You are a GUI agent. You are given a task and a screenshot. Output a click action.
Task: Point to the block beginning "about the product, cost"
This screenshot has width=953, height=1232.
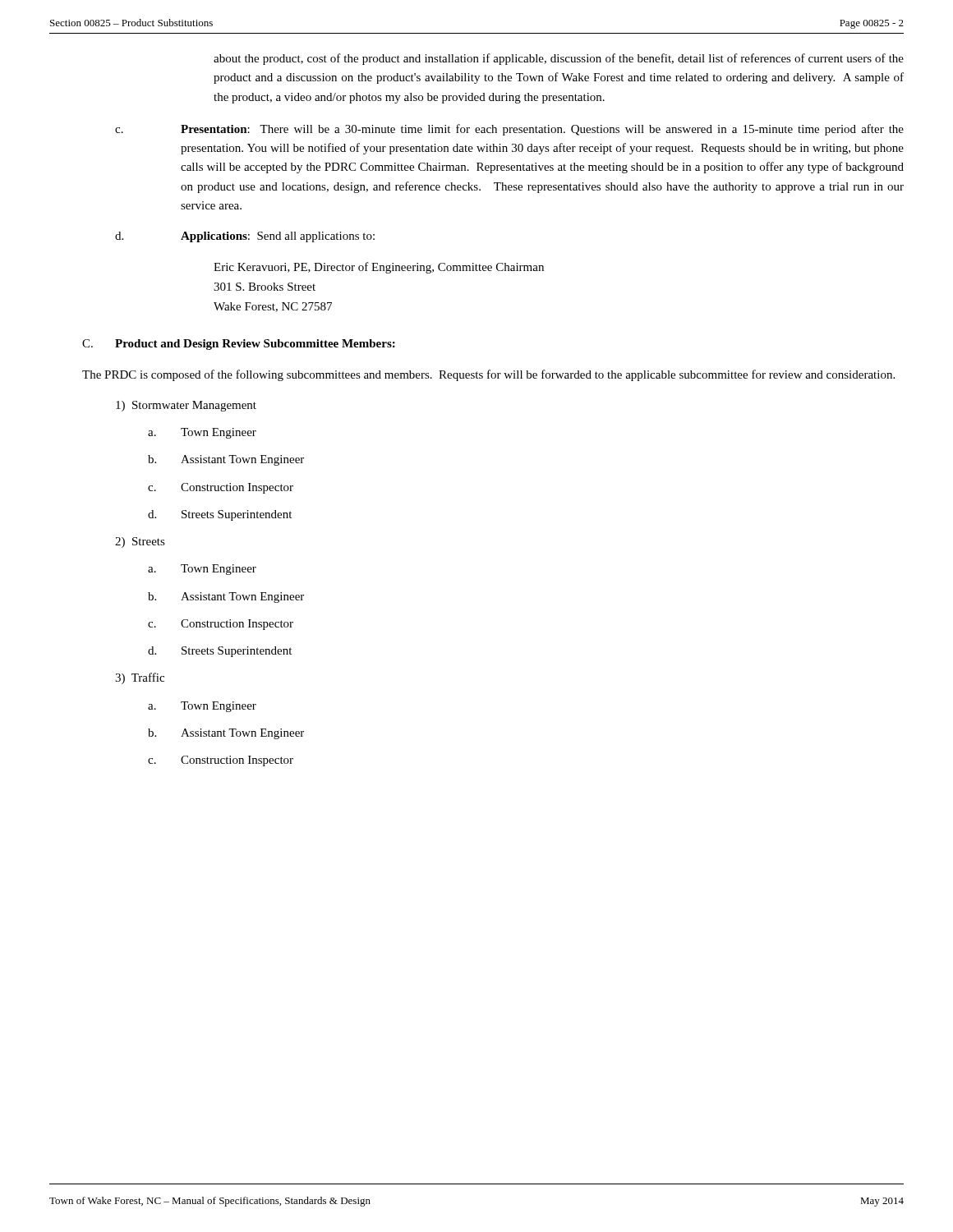(559, 77)
